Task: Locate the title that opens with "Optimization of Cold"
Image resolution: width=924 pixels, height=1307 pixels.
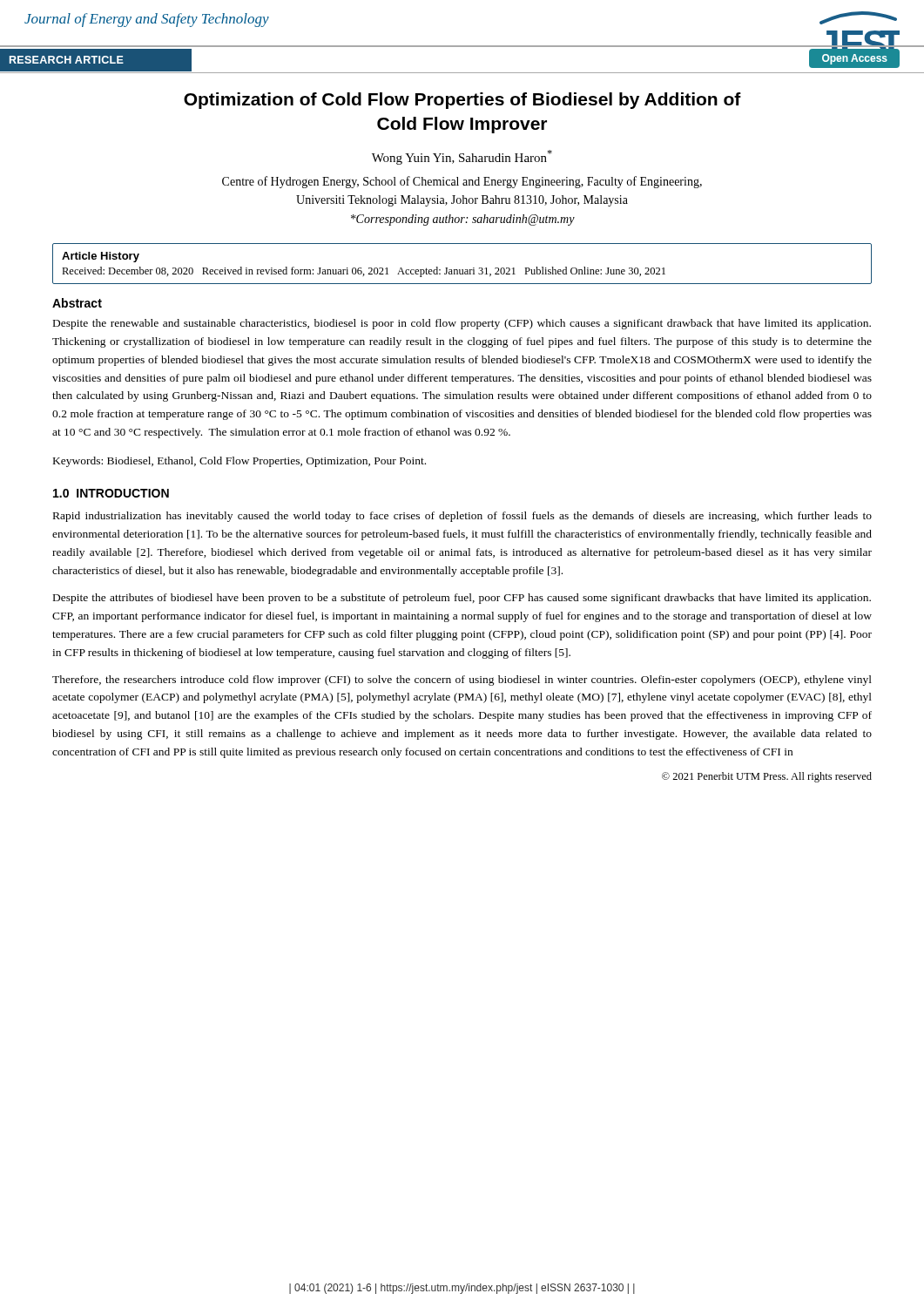Action: click(462, 111)
